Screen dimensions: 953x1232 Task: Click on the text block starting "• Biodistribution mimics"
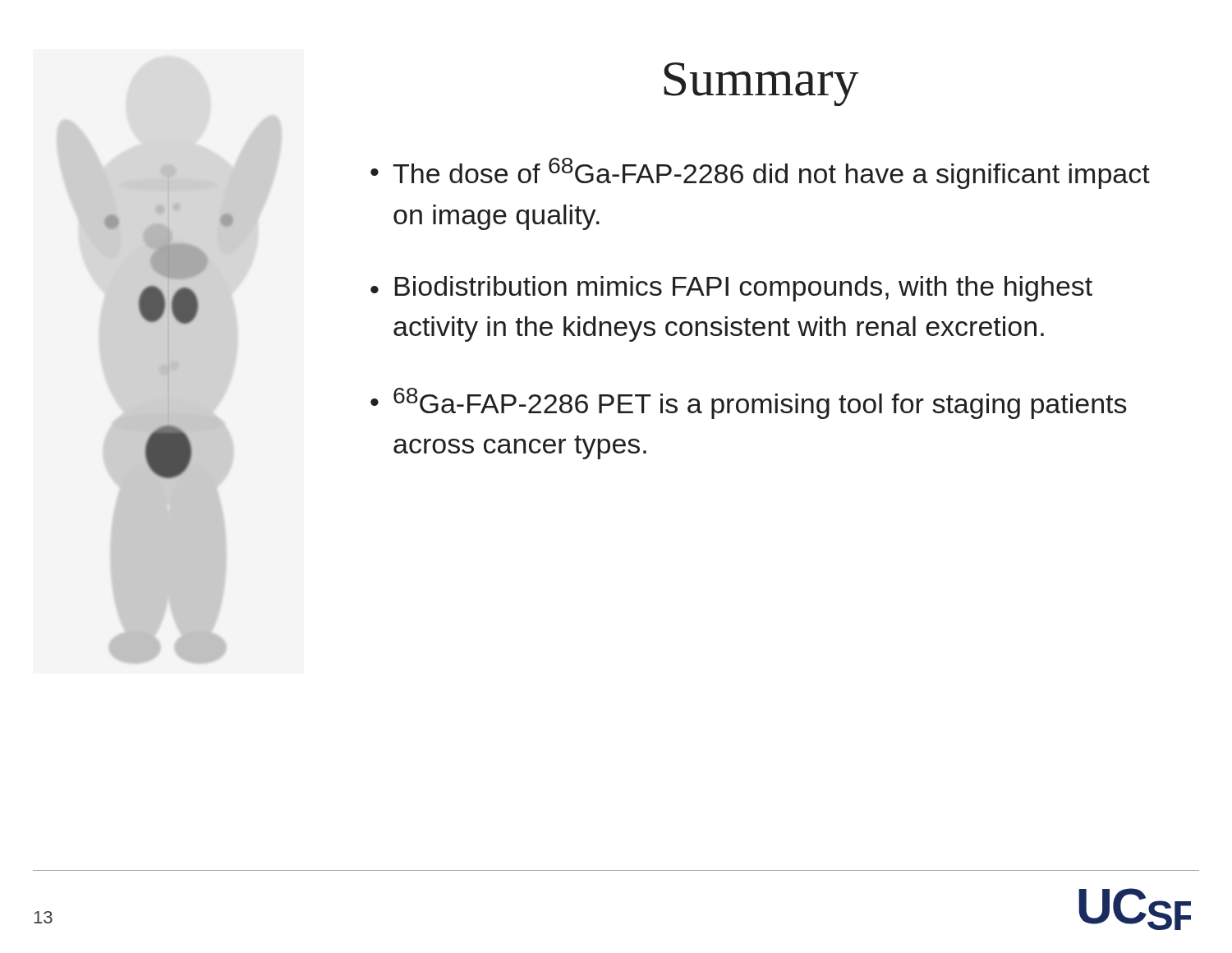(784, 307)
